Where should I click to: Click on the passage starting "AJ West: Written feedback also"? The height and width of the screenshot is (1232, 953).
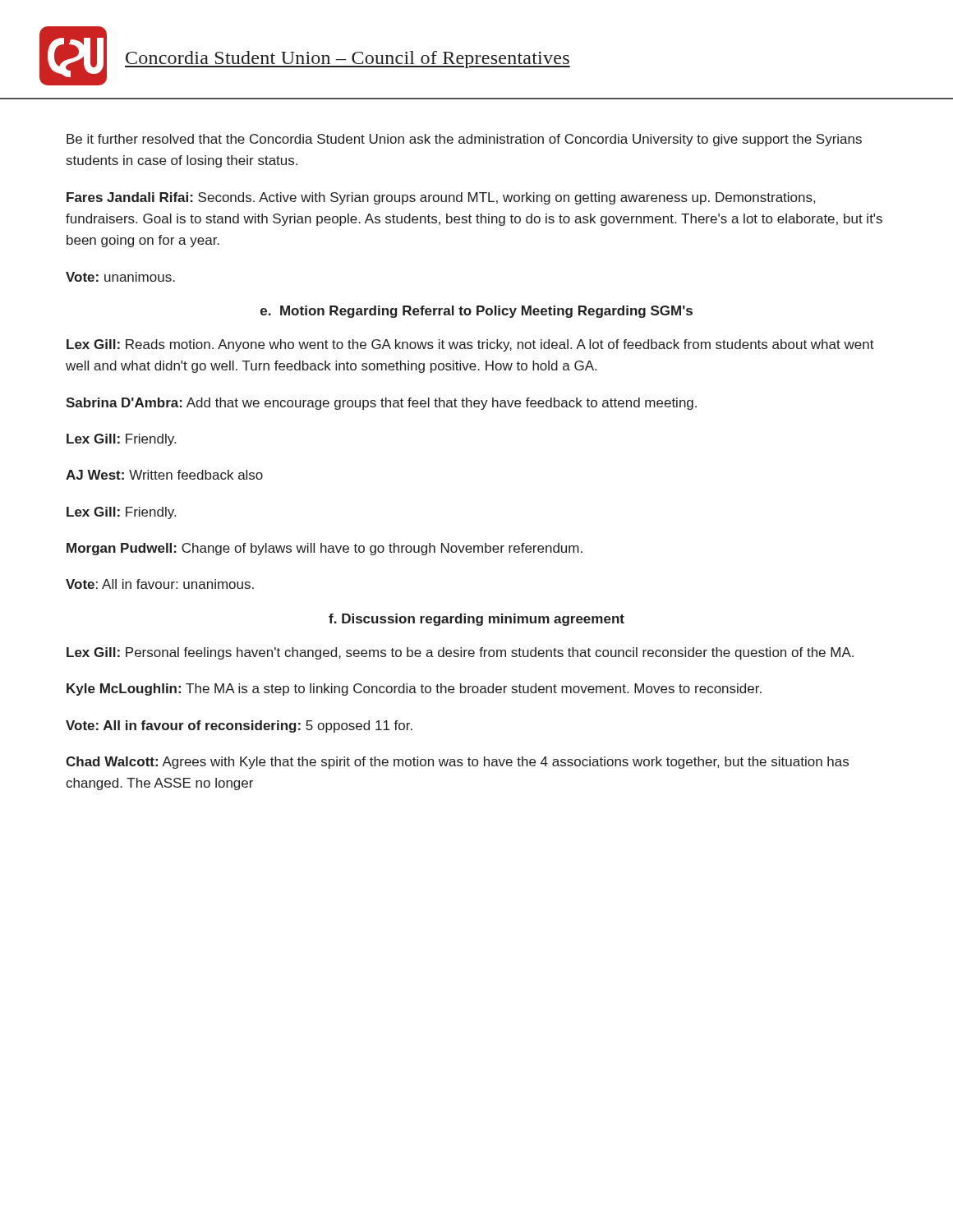pyautogui.click(x=164, y=475)
